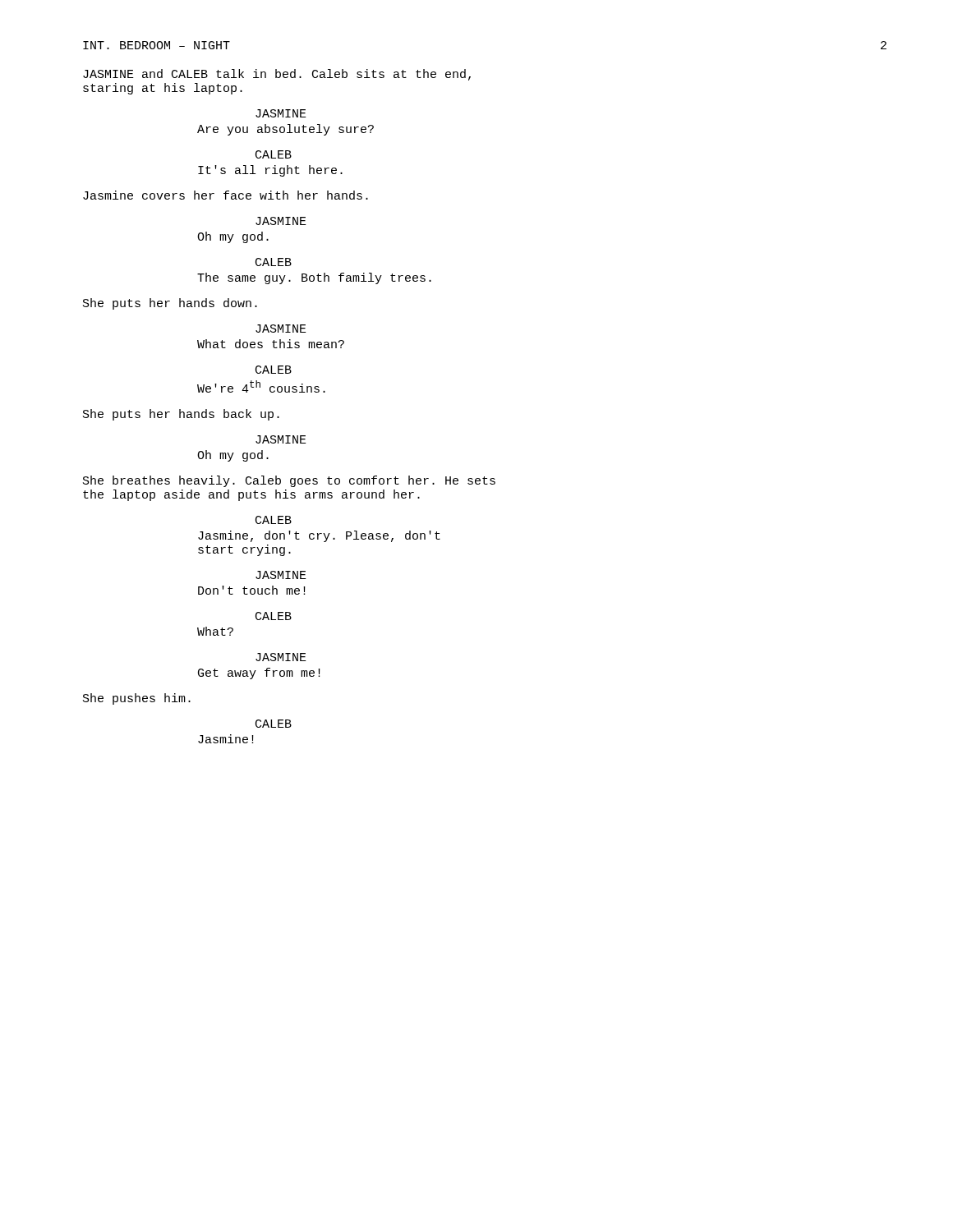Click on the text containing "She pushes him."
This screenshot has width=953, height=1232.
click(x=138, y=699)
